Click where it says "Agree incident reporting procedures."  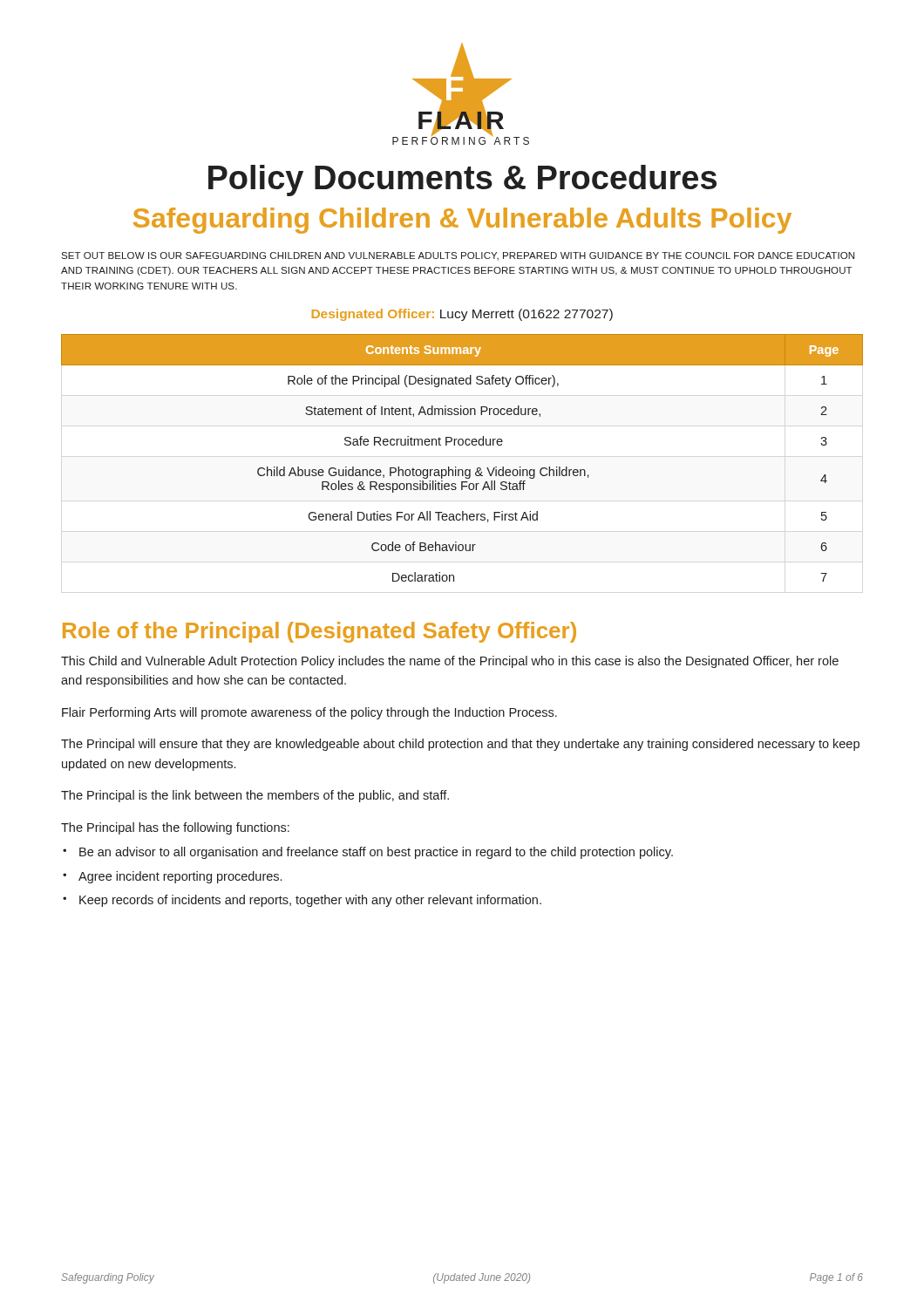[x=181, y=876]
